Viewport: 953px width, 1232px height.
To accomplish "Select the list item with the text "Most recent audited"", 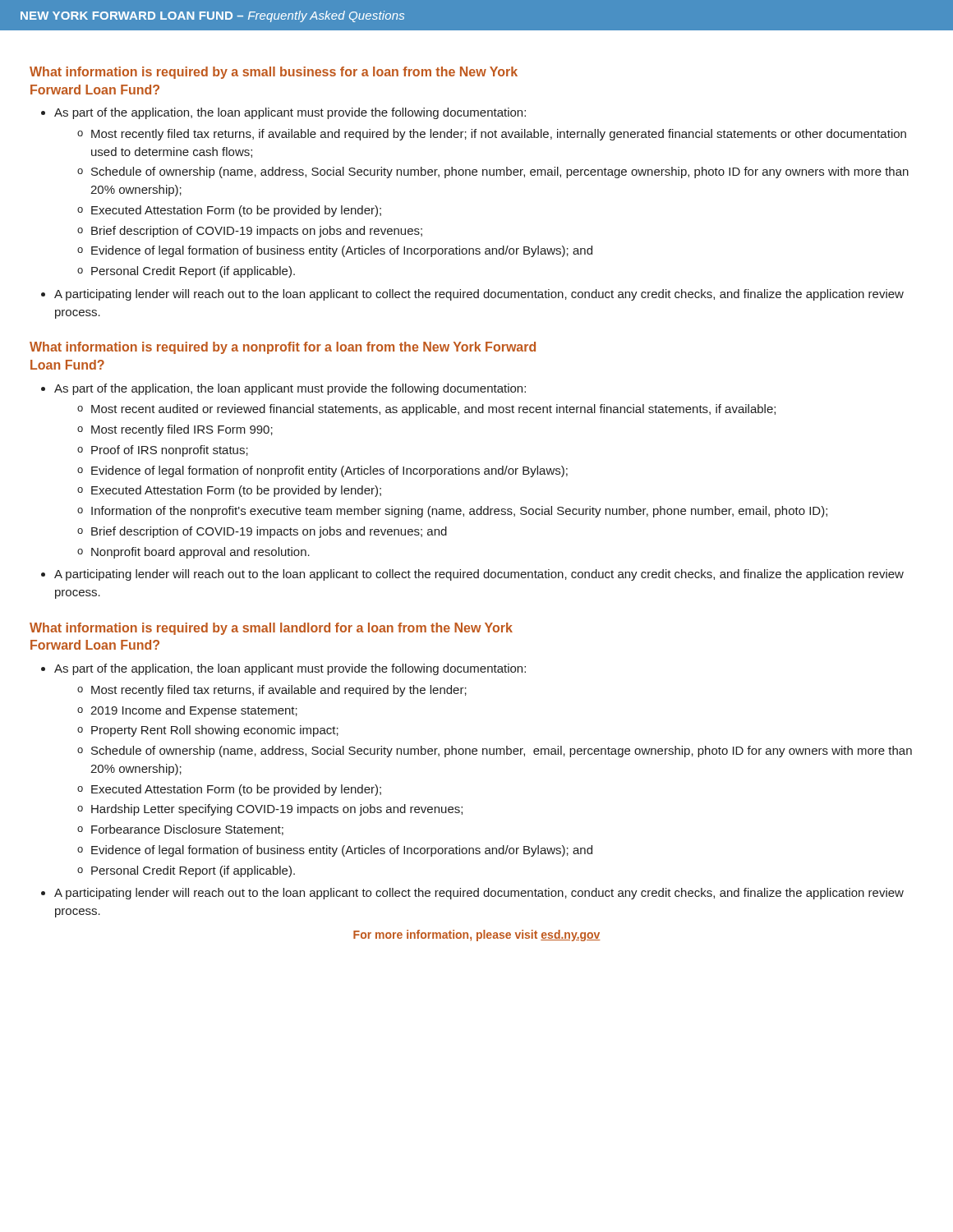I will point(434,409).
